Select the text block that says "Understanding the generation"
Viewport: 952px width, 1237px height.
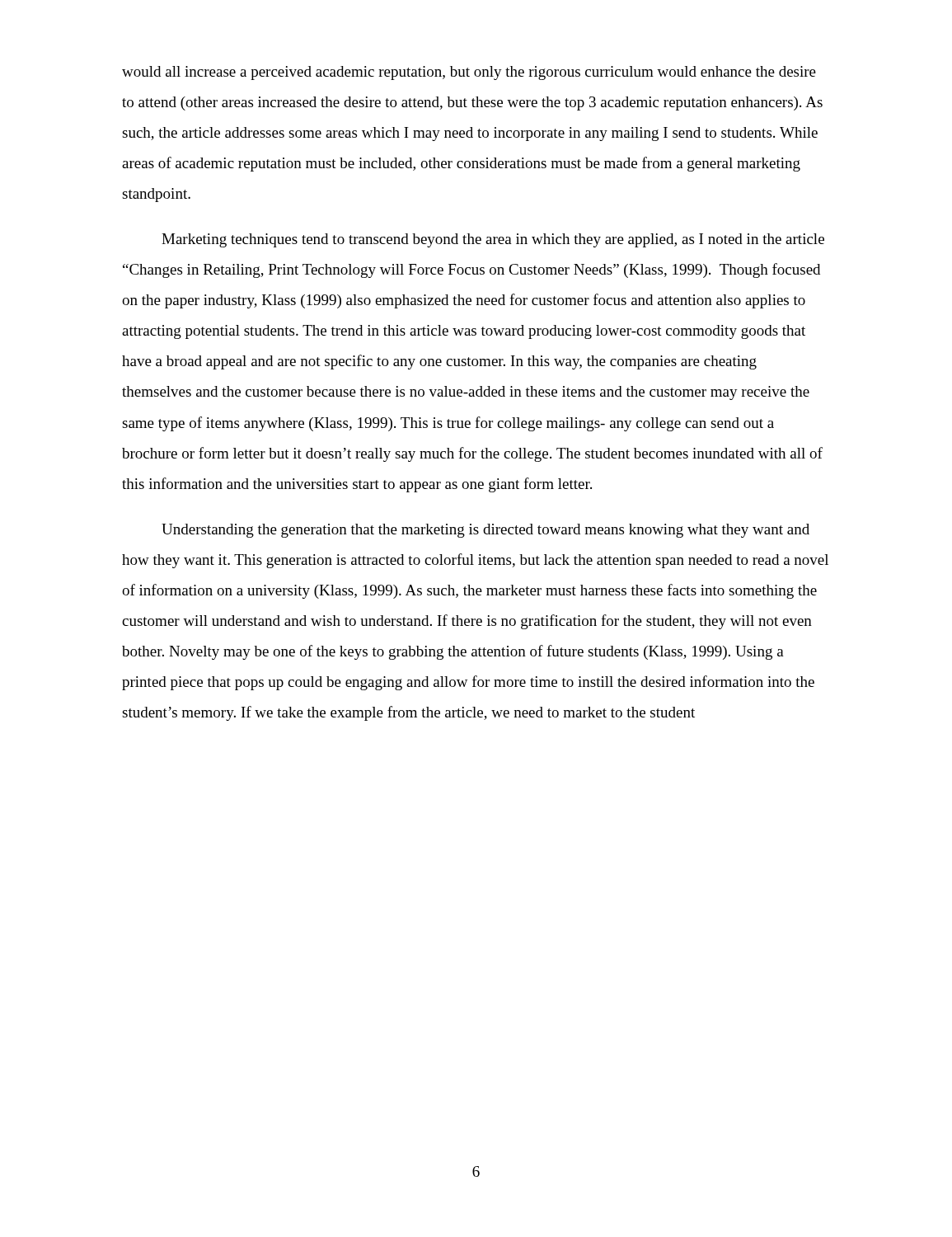click(x=476, y=620)
